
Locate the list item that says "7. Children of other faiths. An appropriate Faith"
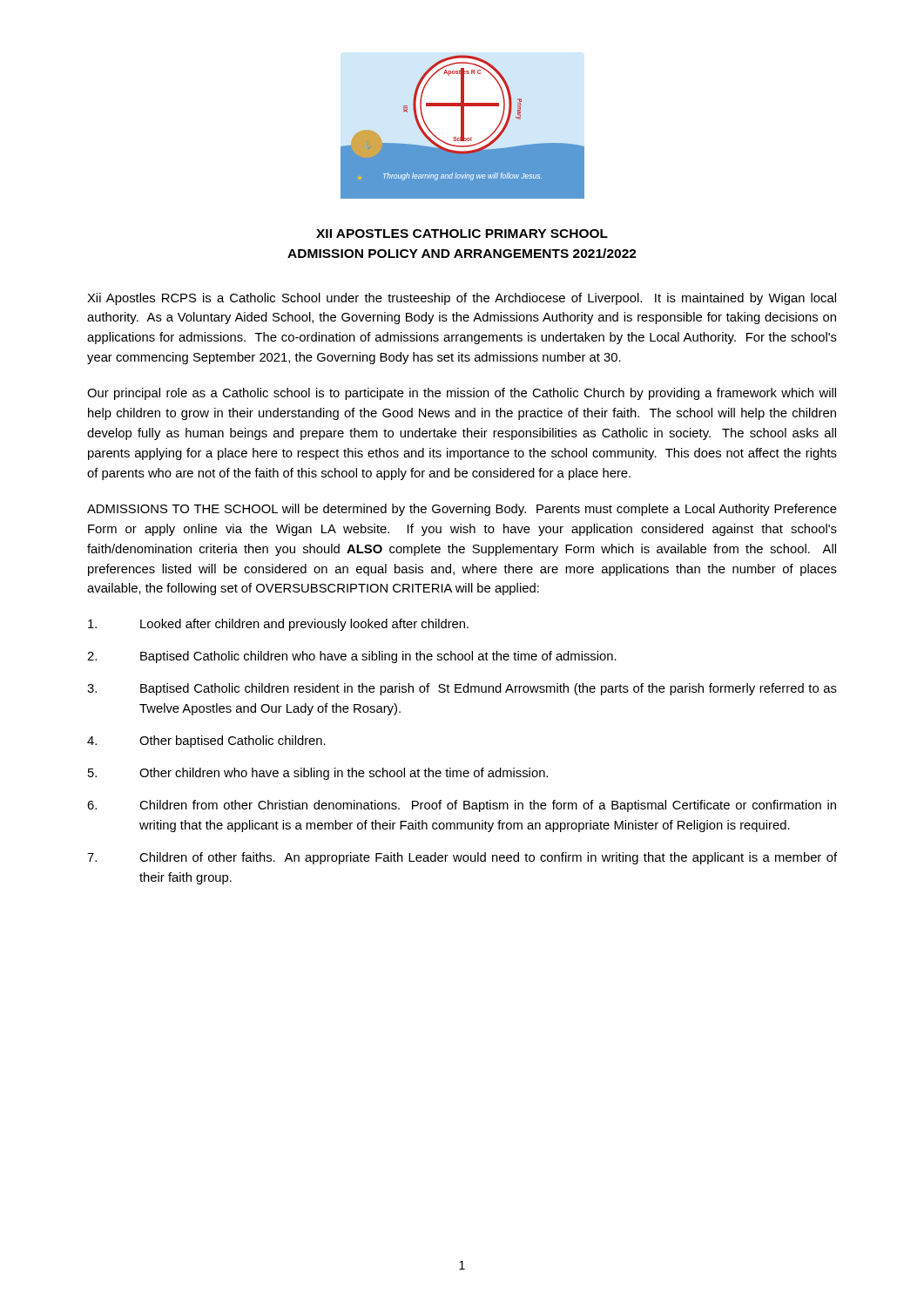click(462, 868)
